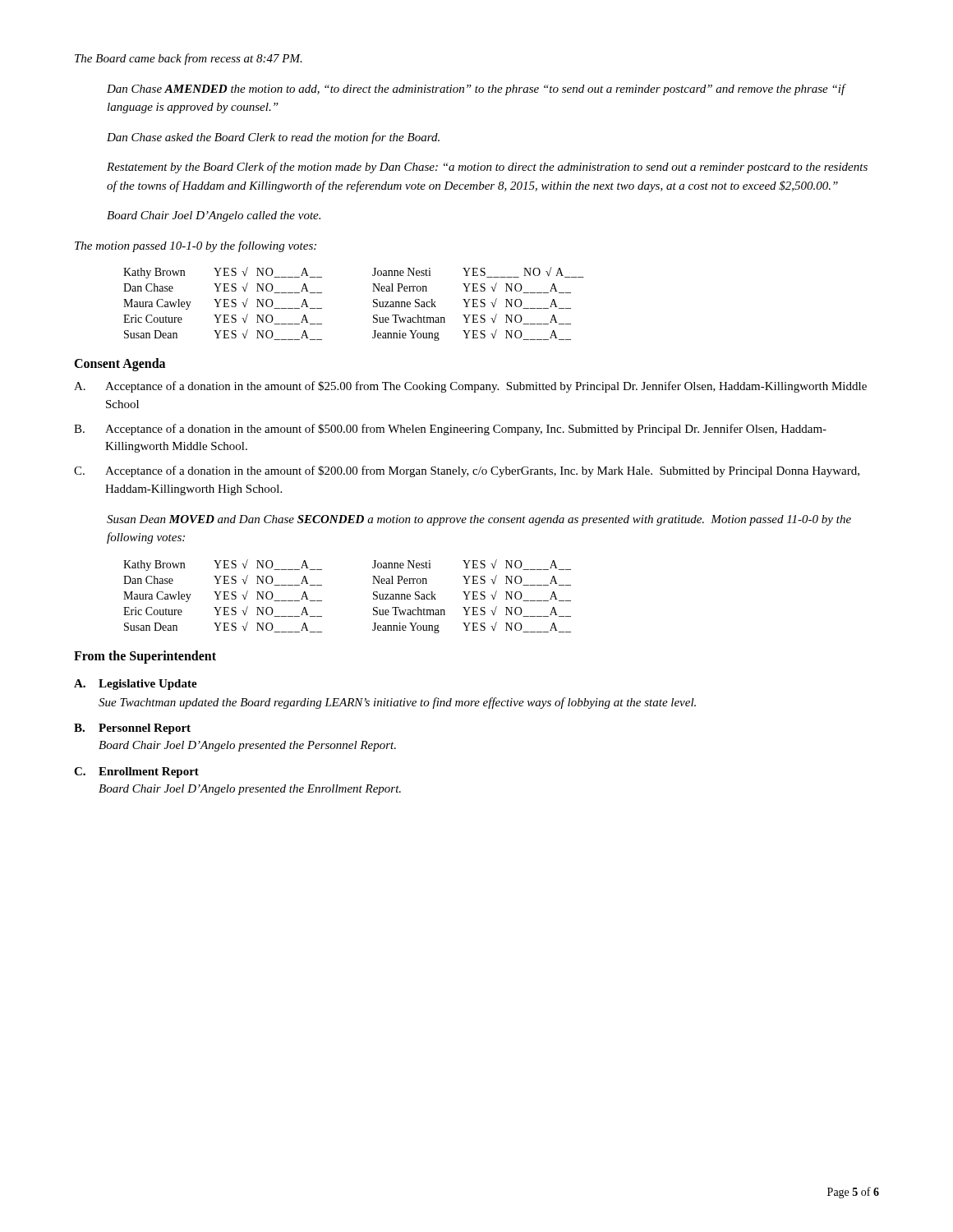This screenshot has width=953, height=1232.
Task: Find the block starting "Restatement by the Board Clerk of the"
Action: pos(493,176)
